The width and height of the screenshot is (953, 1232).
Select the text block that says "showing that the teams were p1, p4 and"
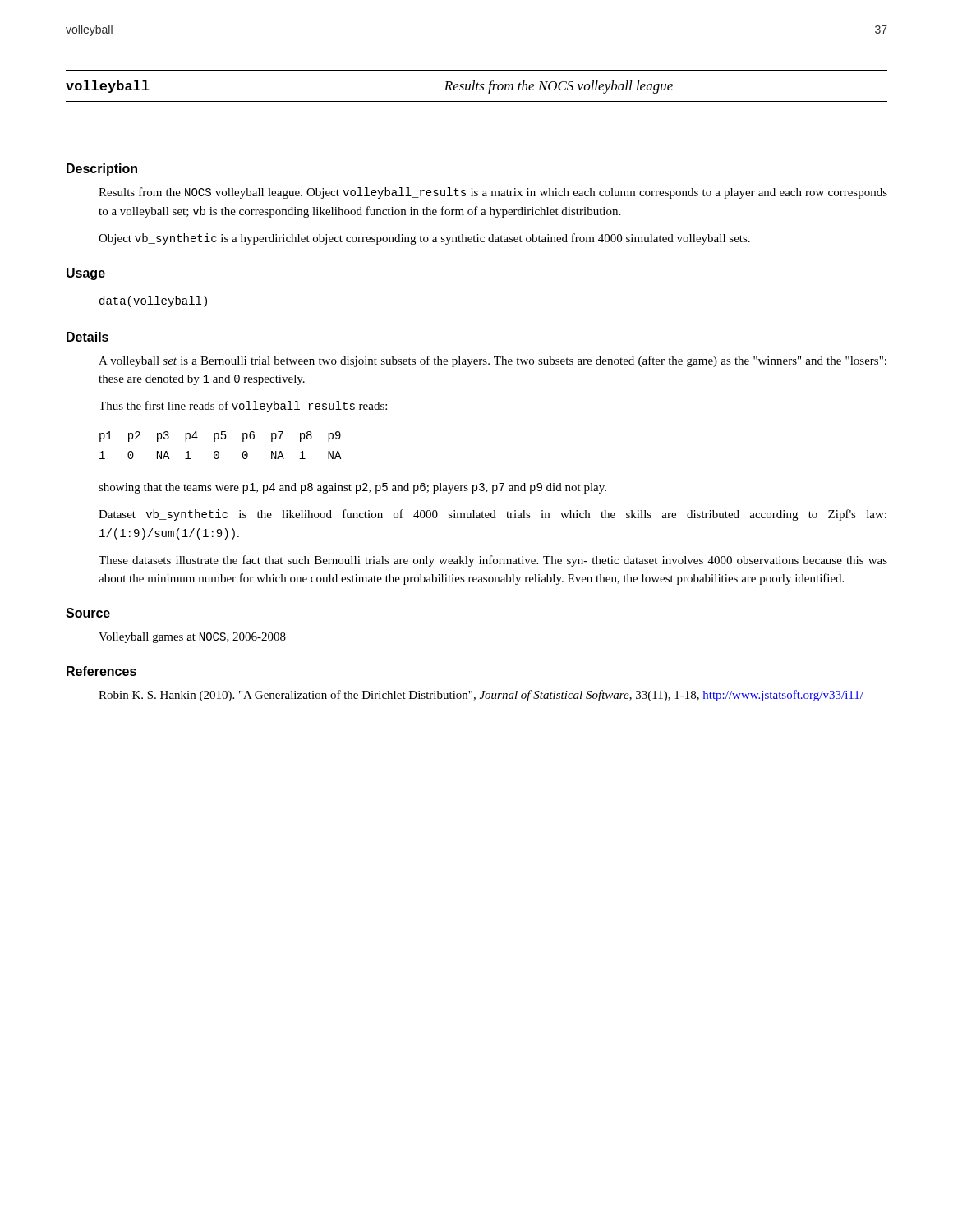tap(353, 487)
